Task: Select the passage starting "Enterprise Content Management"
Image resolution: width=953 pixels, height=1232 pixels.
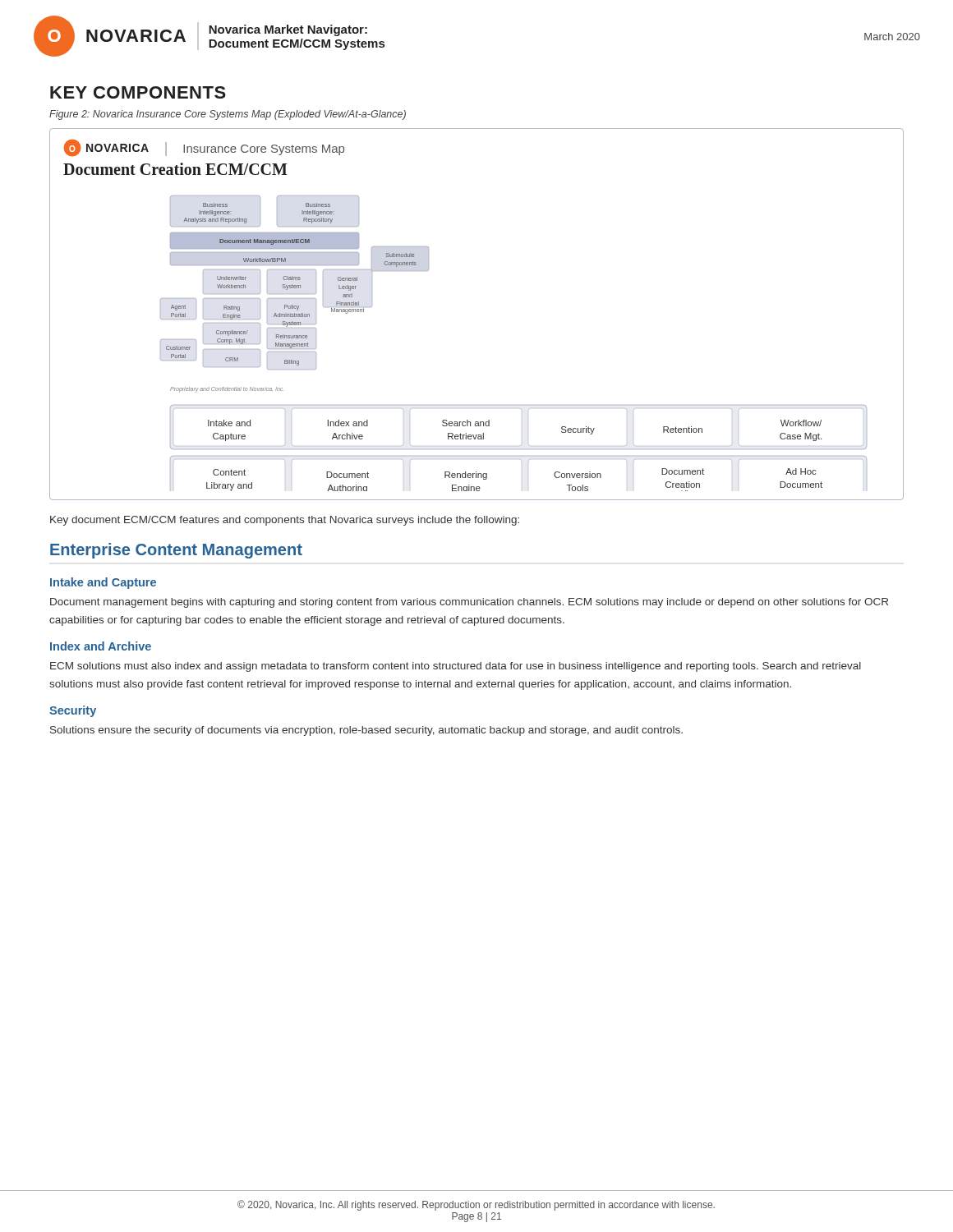Action: pos(176,549)
